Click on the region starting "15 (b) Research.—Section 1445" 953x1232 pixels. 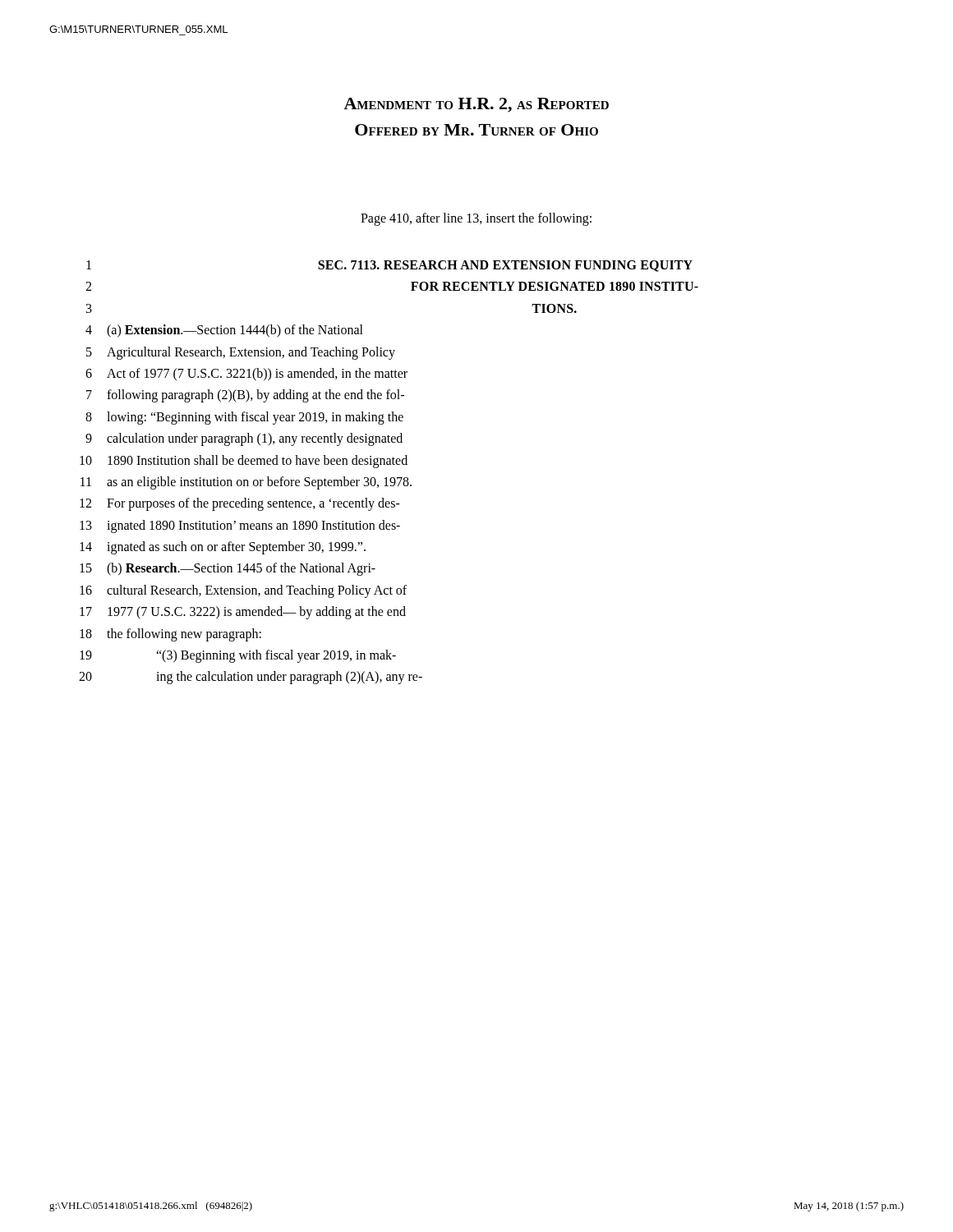click(x=228, y=569)
